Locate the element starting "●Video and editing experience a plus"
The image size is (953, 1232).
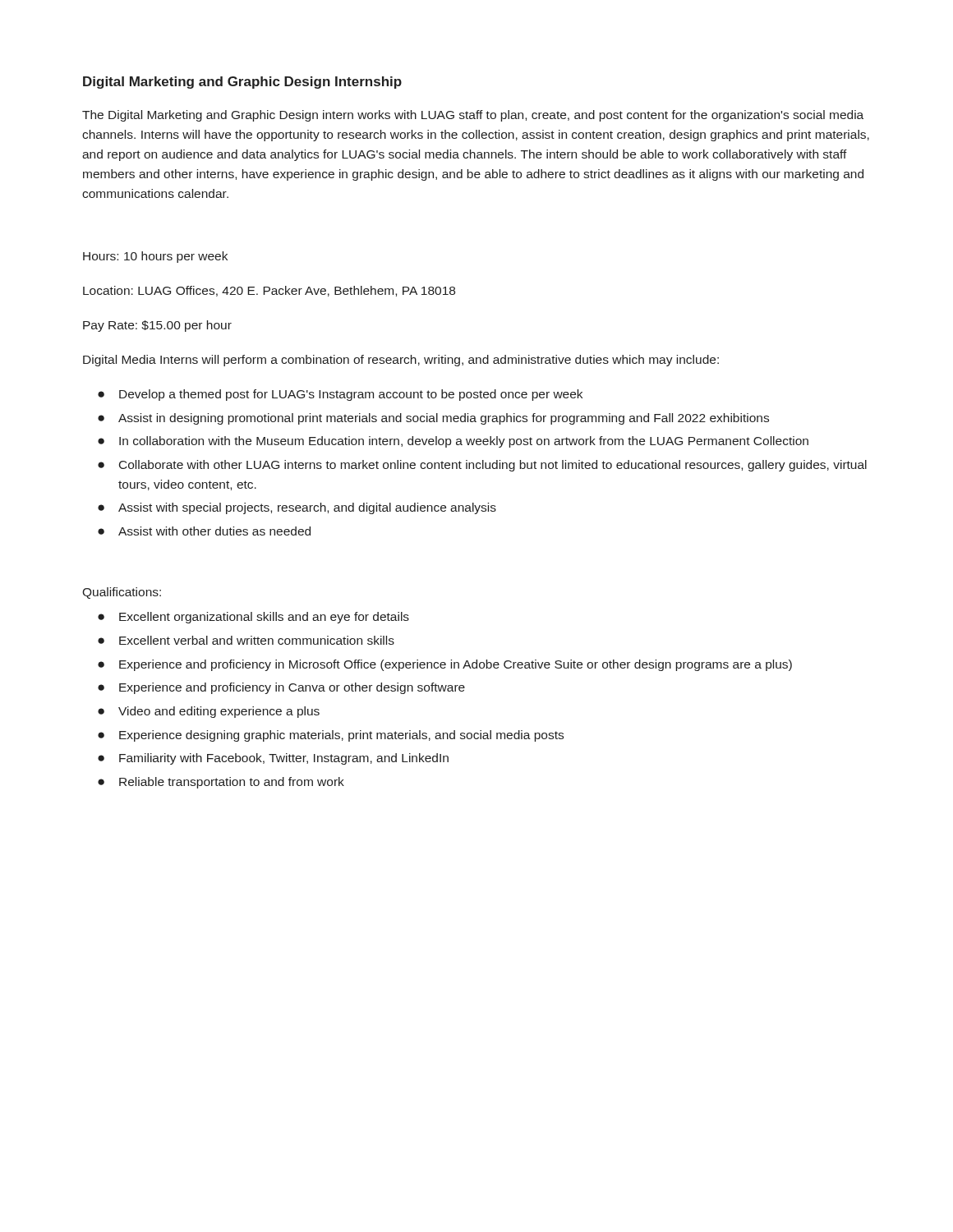pos(208,711)
